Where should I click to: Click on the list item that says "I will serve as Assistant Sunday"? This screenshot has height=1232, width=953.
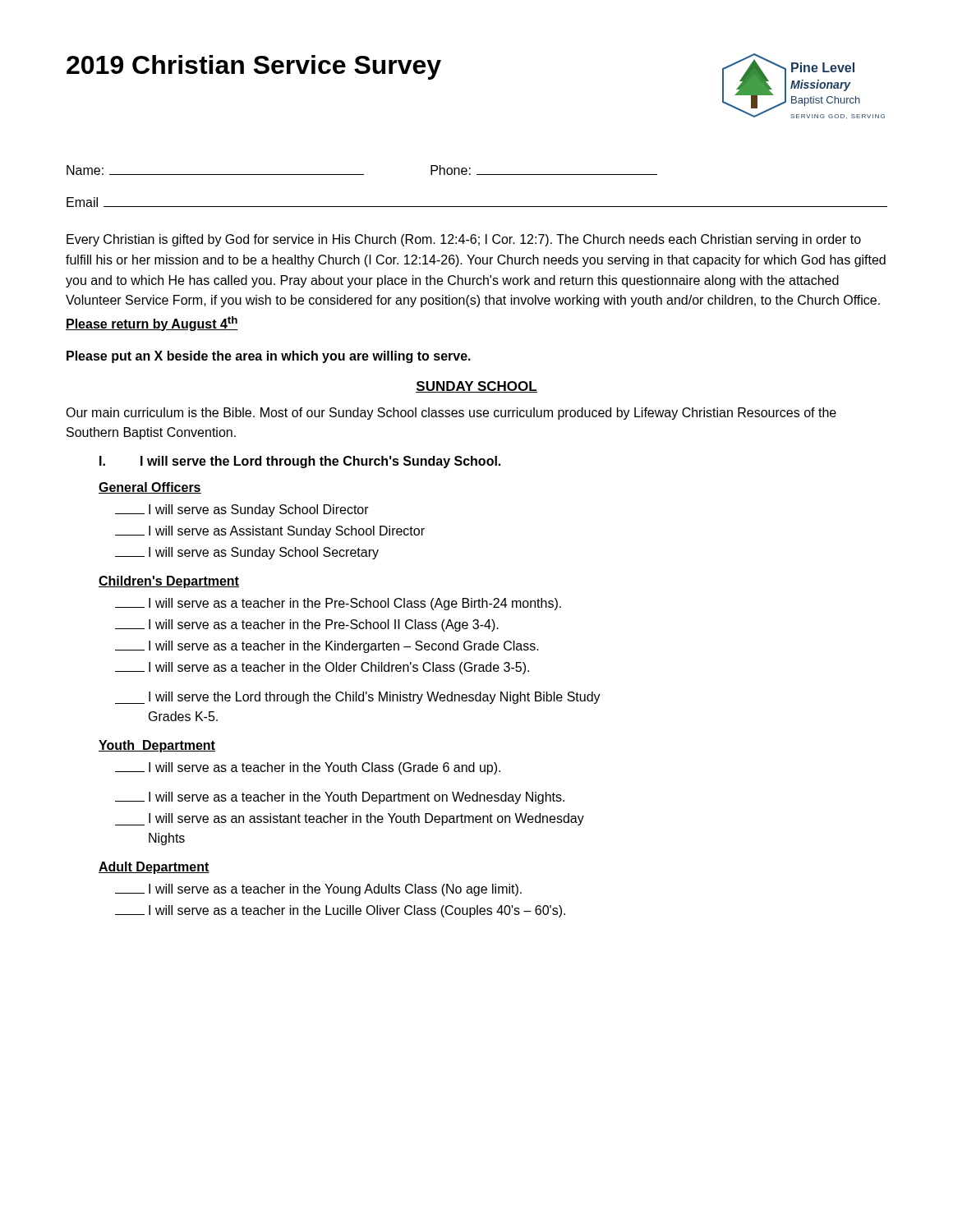[270, 532]
